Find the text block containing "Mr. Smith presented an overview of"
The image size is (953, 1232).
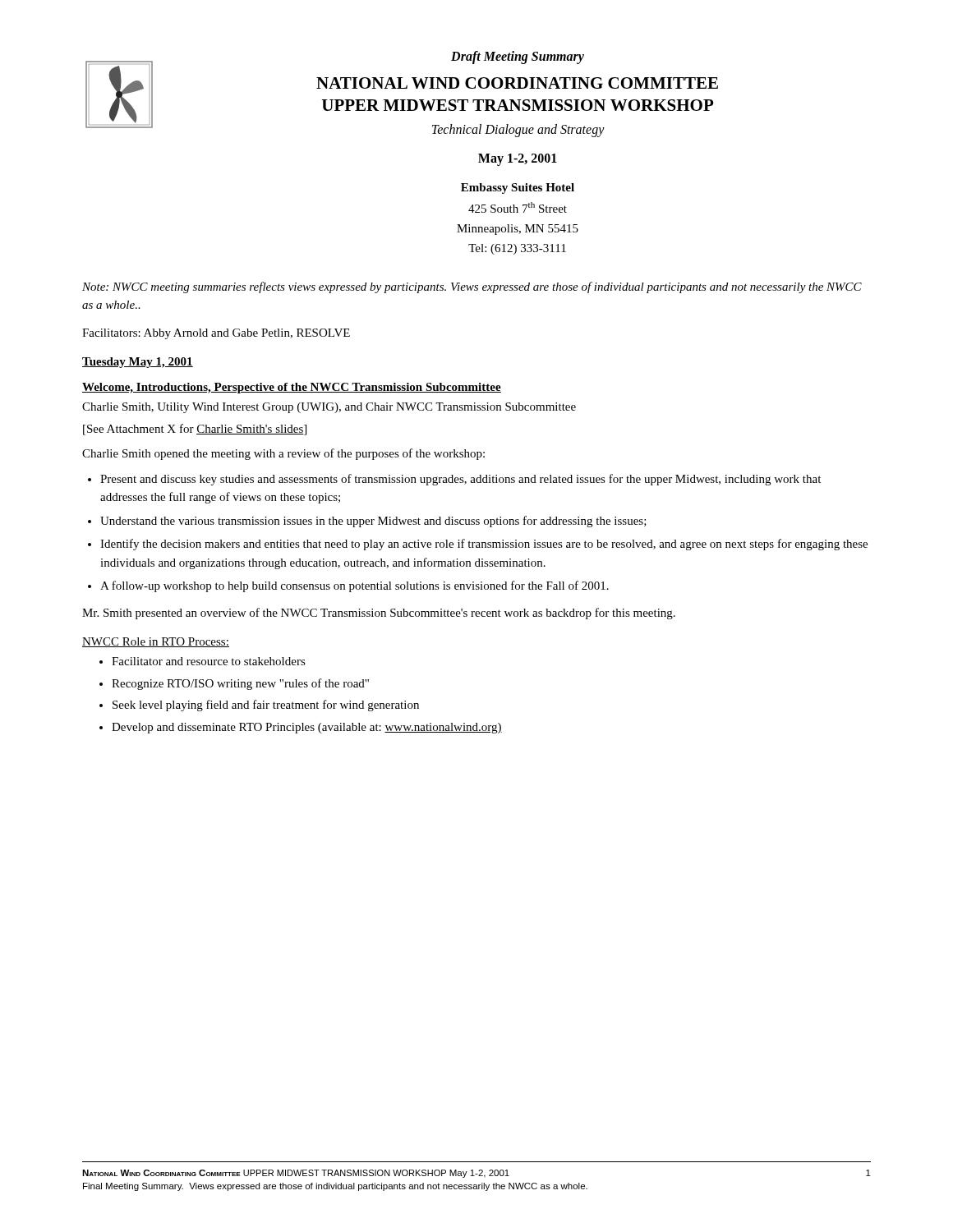379,613
